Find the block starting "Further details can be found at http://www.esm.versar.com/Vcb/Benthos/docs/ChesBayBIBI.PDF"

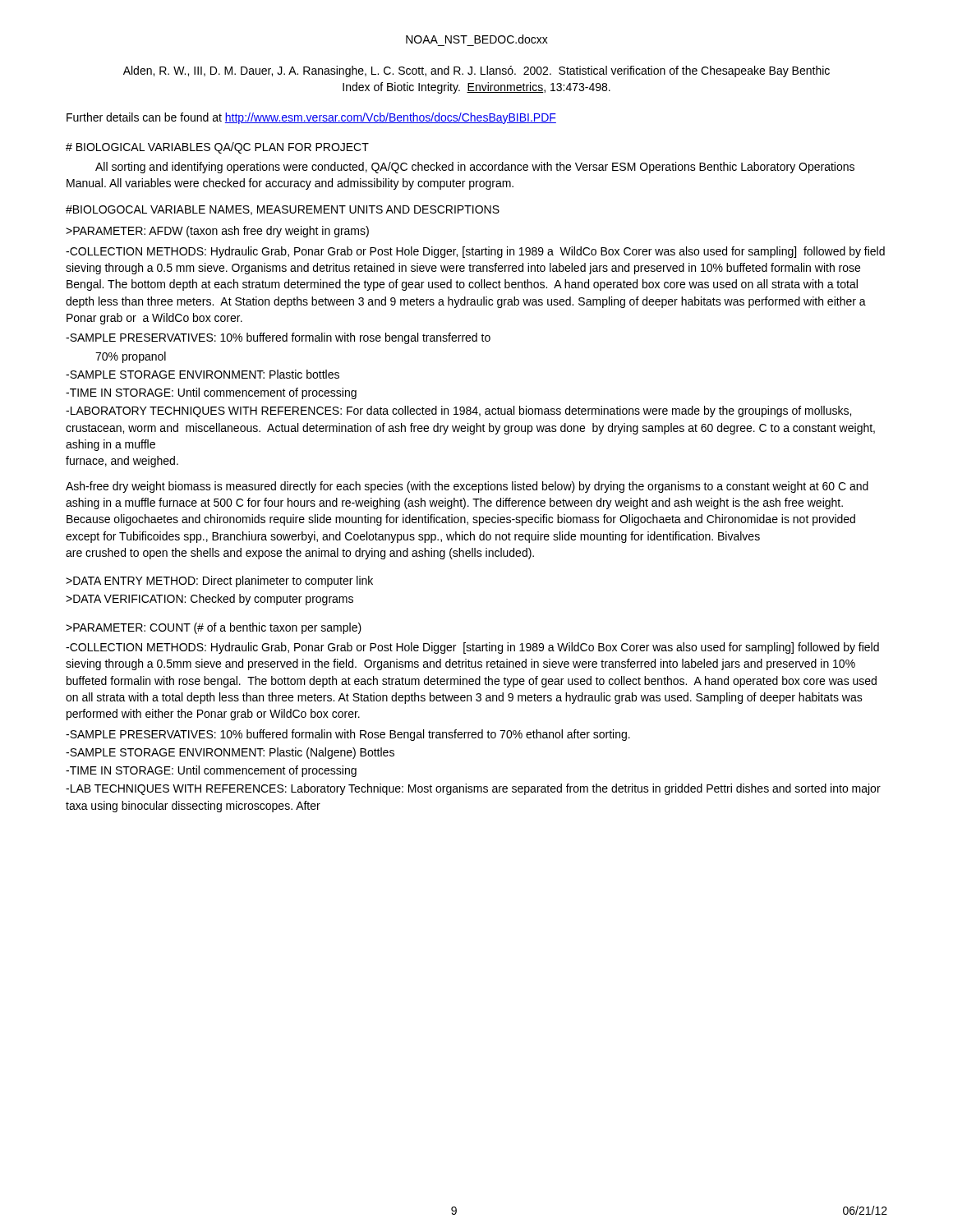click(311, 117)
